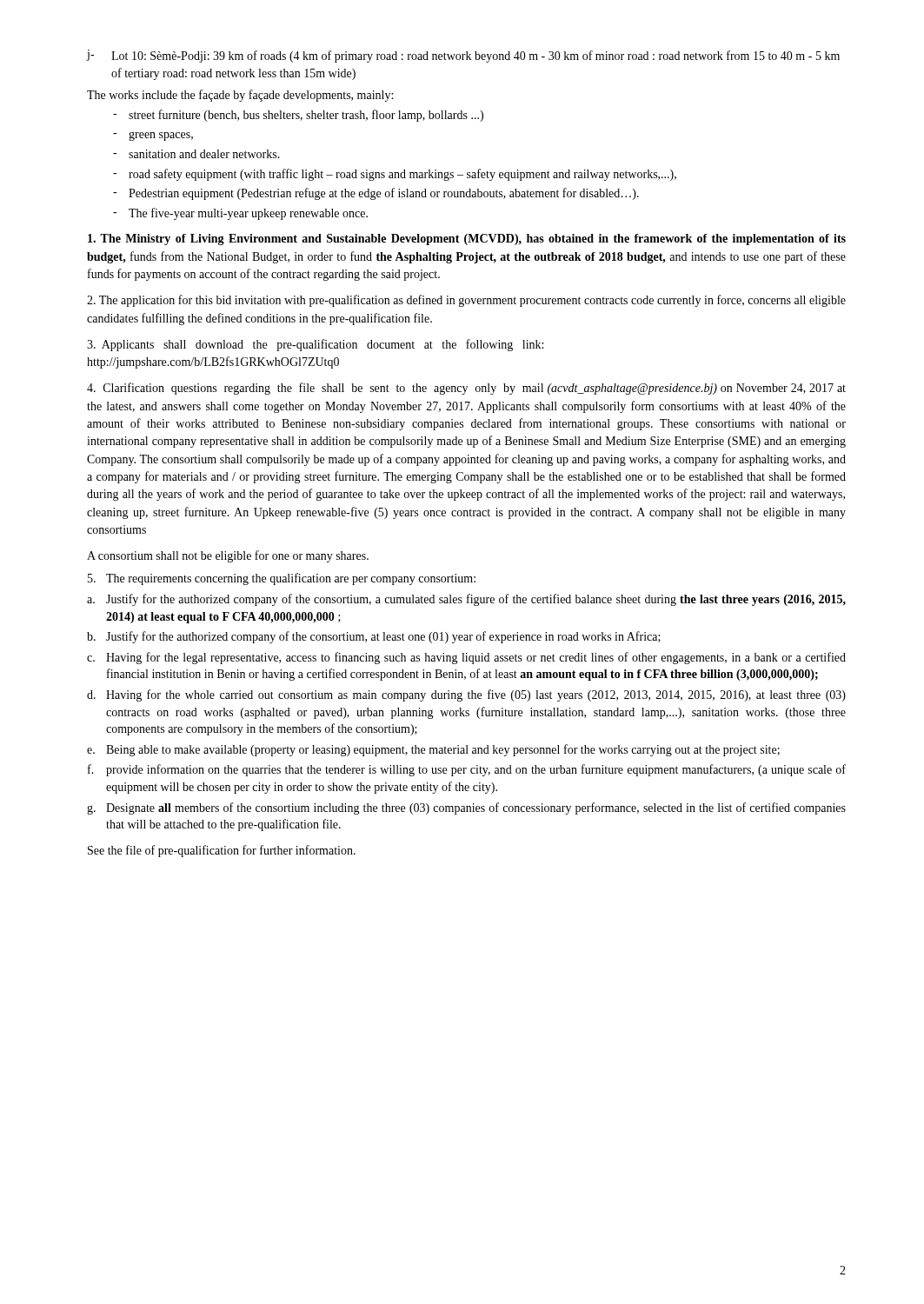Screen dimensions: 1304x924
Task: Click on the list item with the text "- Pedestrian equipment (Pedestrian"
Action: pyautogui.click(x=376, y=194)
